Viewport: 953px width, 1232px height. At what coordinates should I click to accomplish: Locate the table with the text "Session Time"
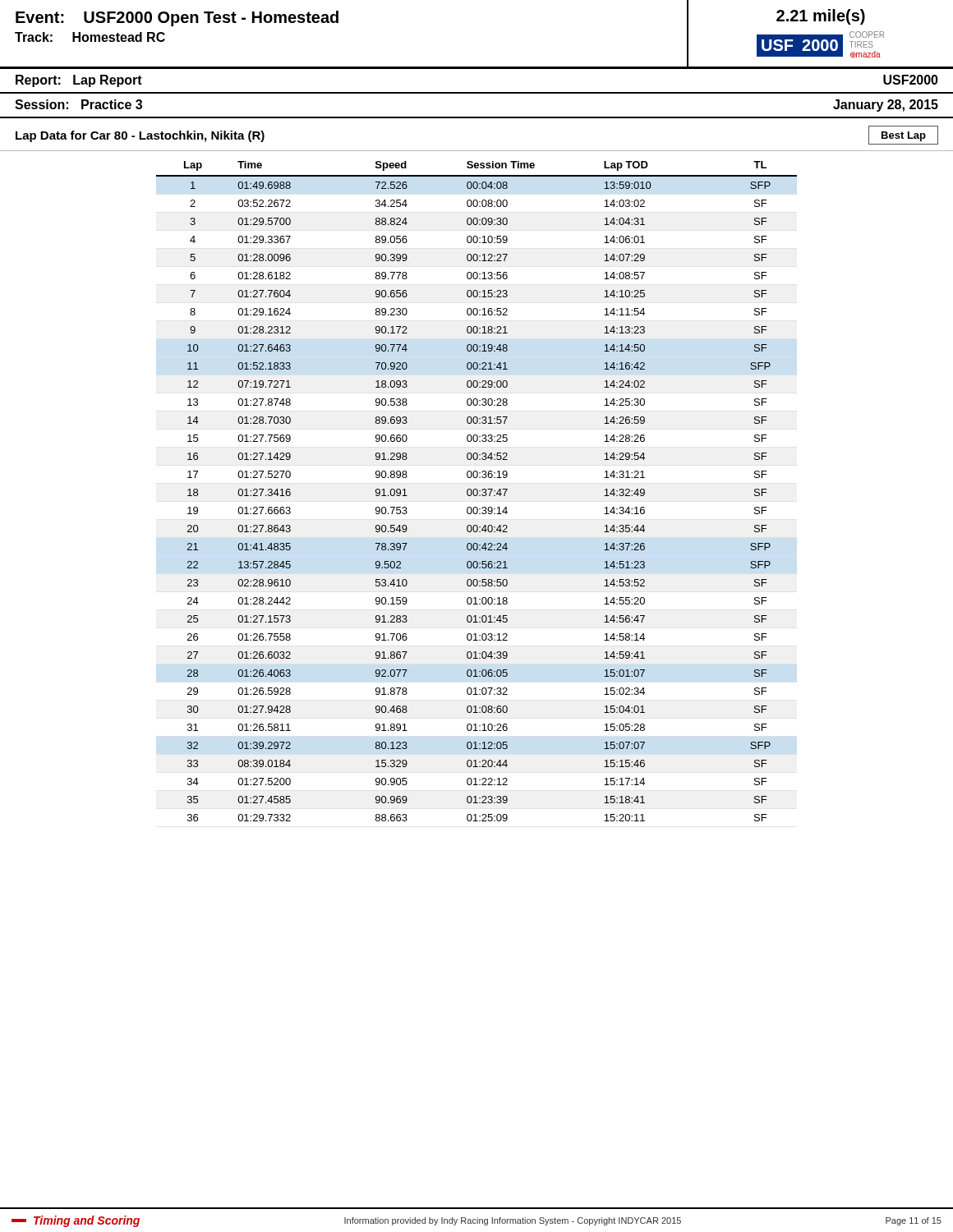coord(476,491)
